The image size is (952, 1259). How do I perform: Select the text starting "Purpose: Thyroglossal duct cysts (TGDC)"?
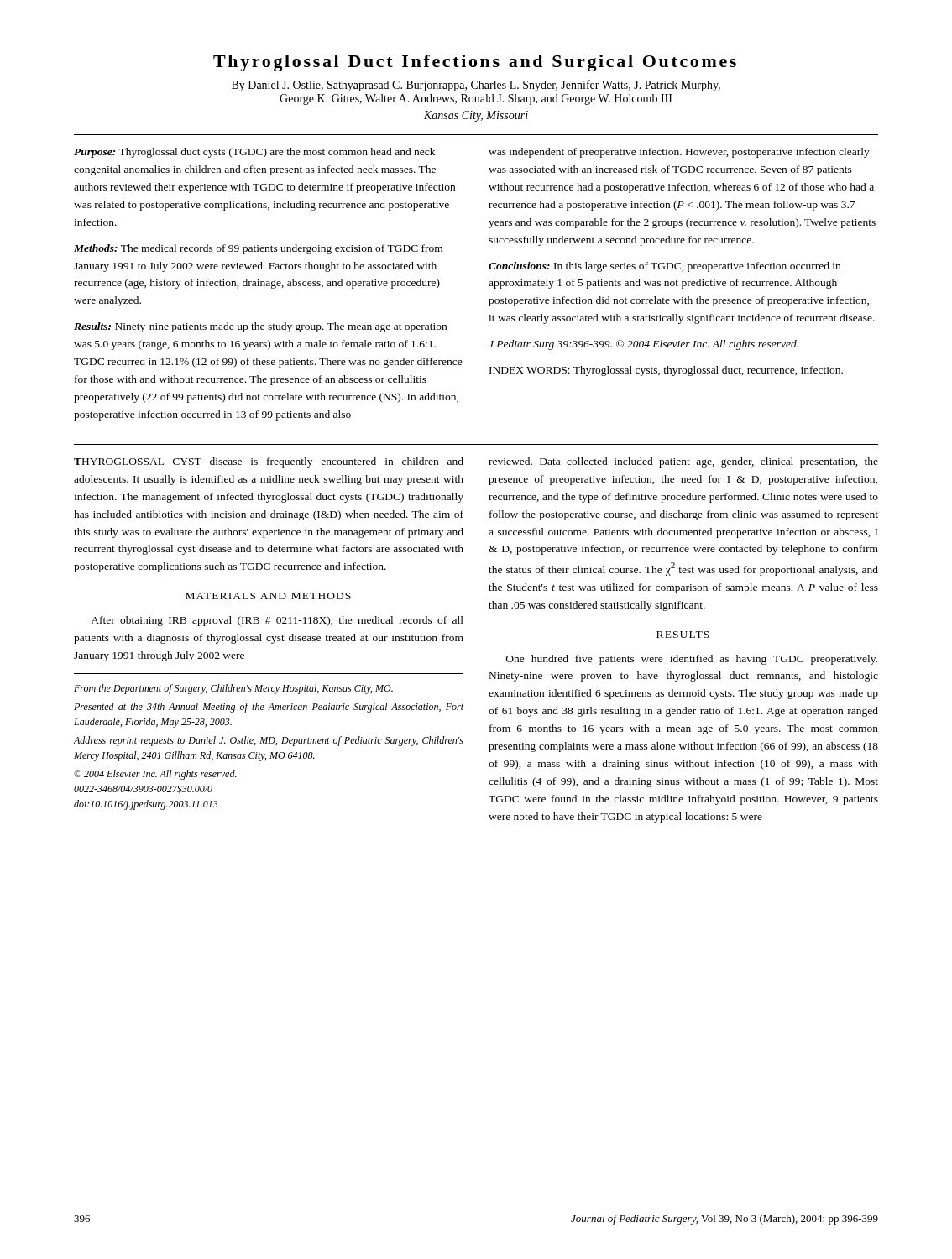(269, 284)
